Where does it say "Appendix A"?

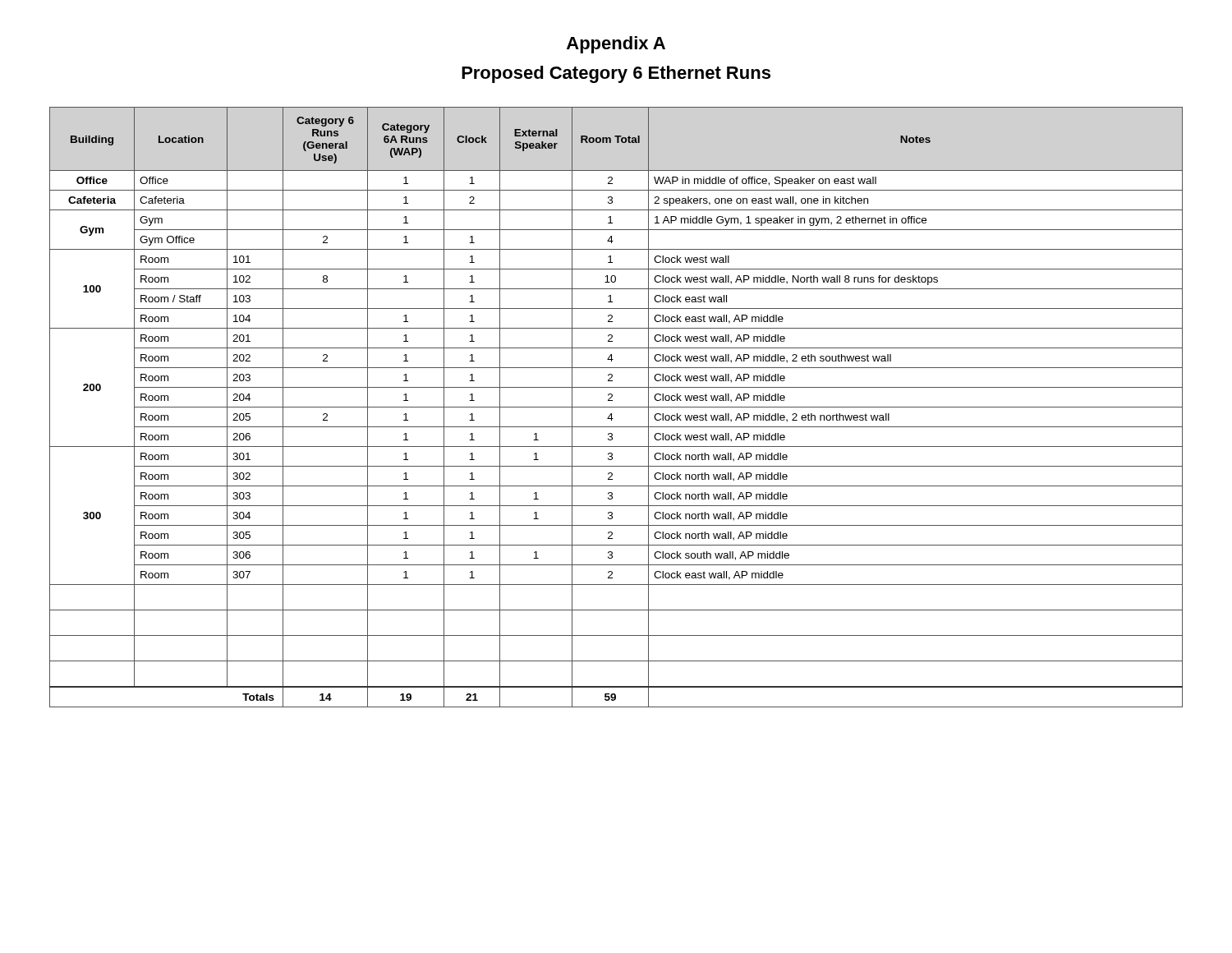point(616,43)
